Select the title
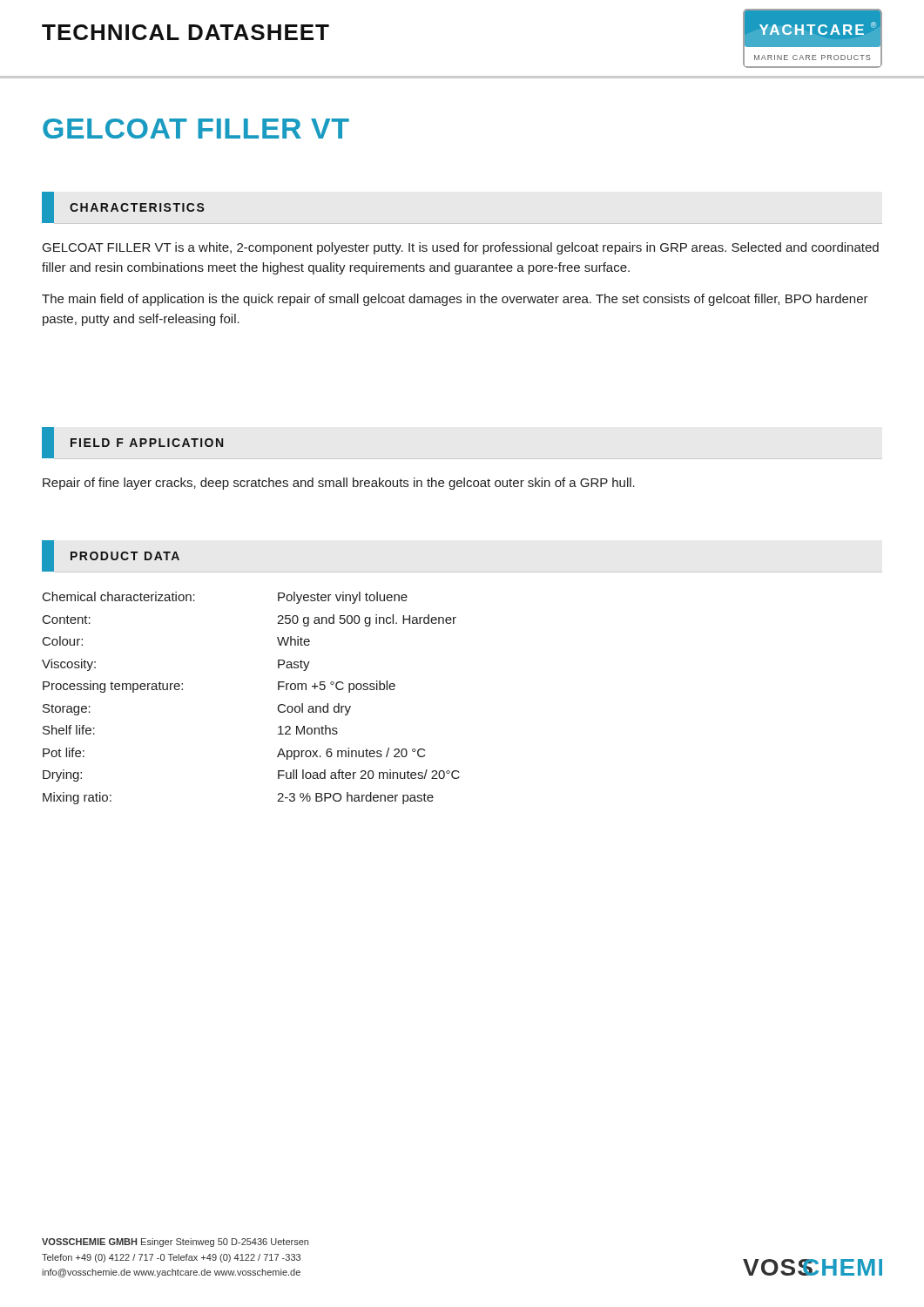The height and width of the screenshot is (1307, 924). click(x=196, y=128)
